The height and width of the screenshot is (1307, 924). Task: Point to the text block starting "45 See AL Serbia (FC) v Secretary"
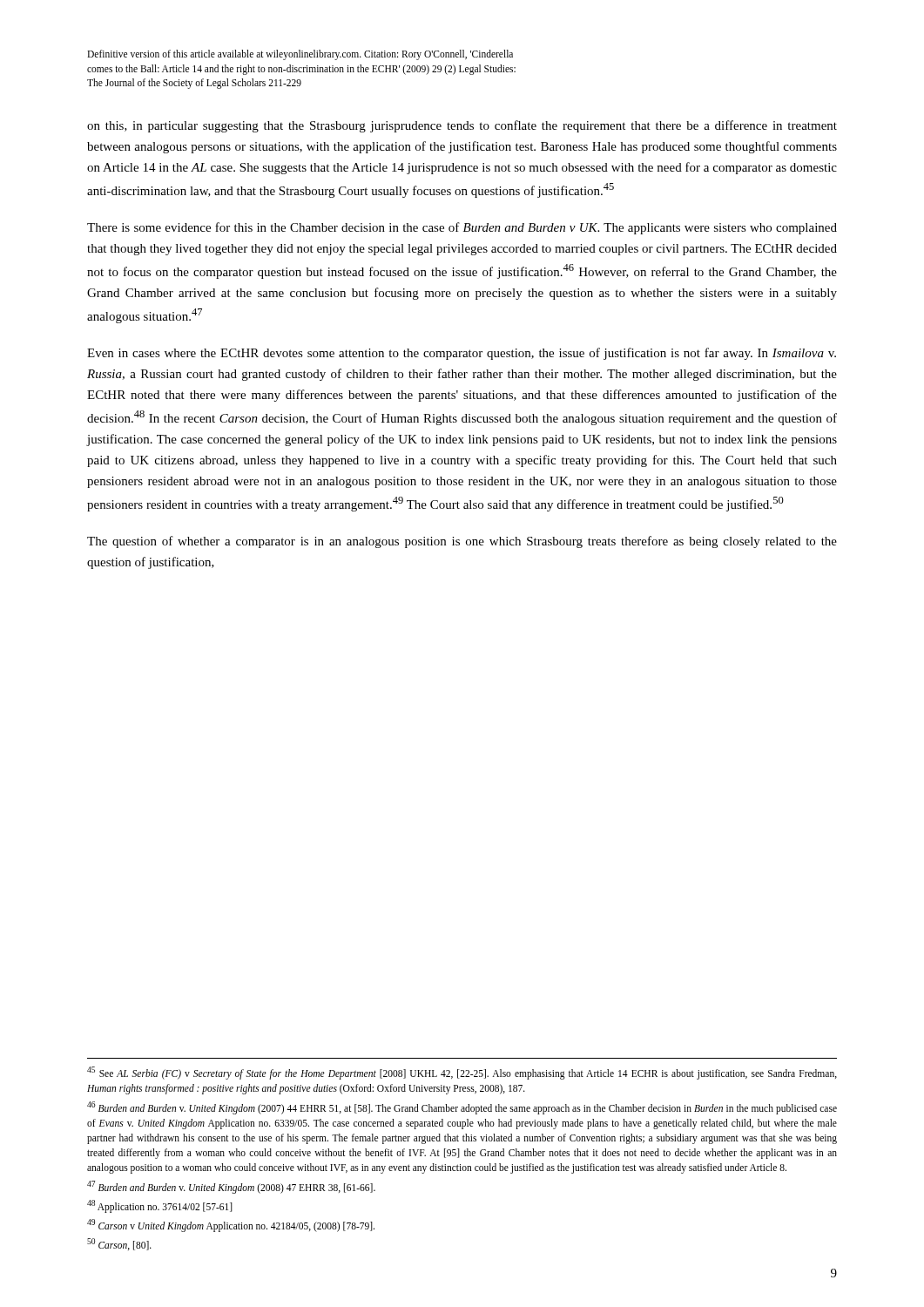[x=462, y=1079]
